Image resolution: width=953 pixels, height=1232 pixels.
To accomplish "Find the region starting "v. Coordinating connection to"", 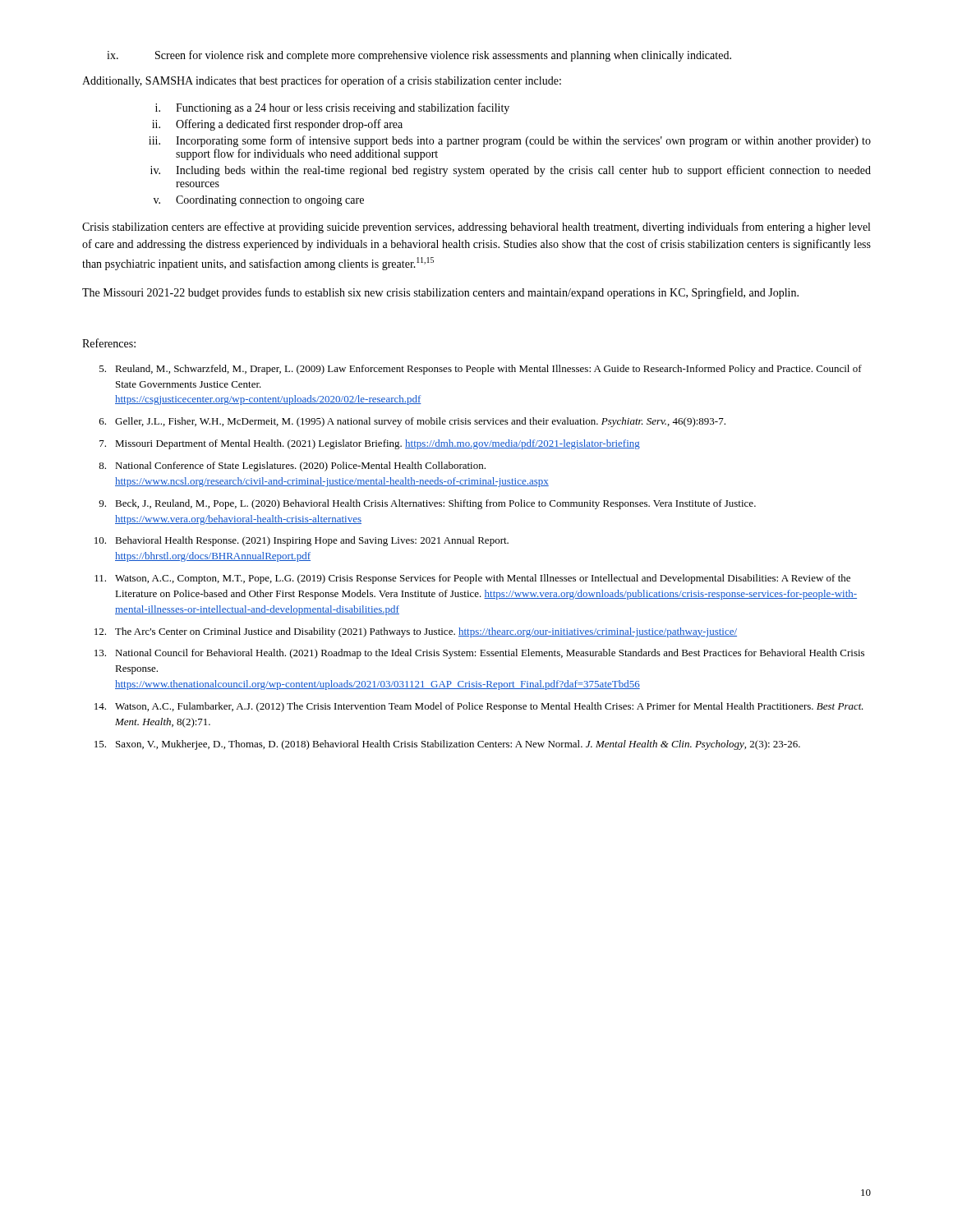I will (x=259, y=201).
